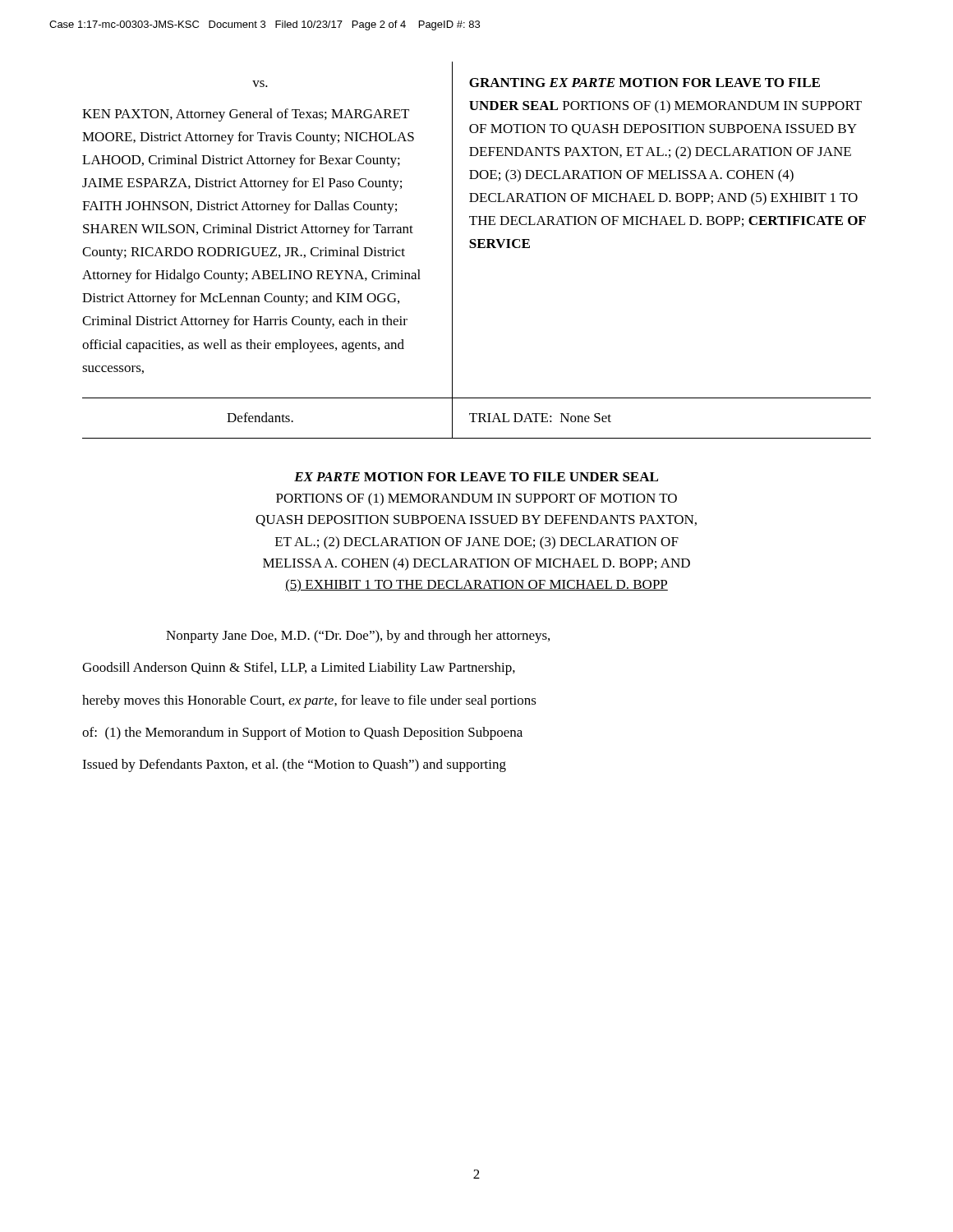953x1232 pixels.
Task: Locate the block of text that opens with "of: (1) the Memorandum"
Action: pos(302,732)
